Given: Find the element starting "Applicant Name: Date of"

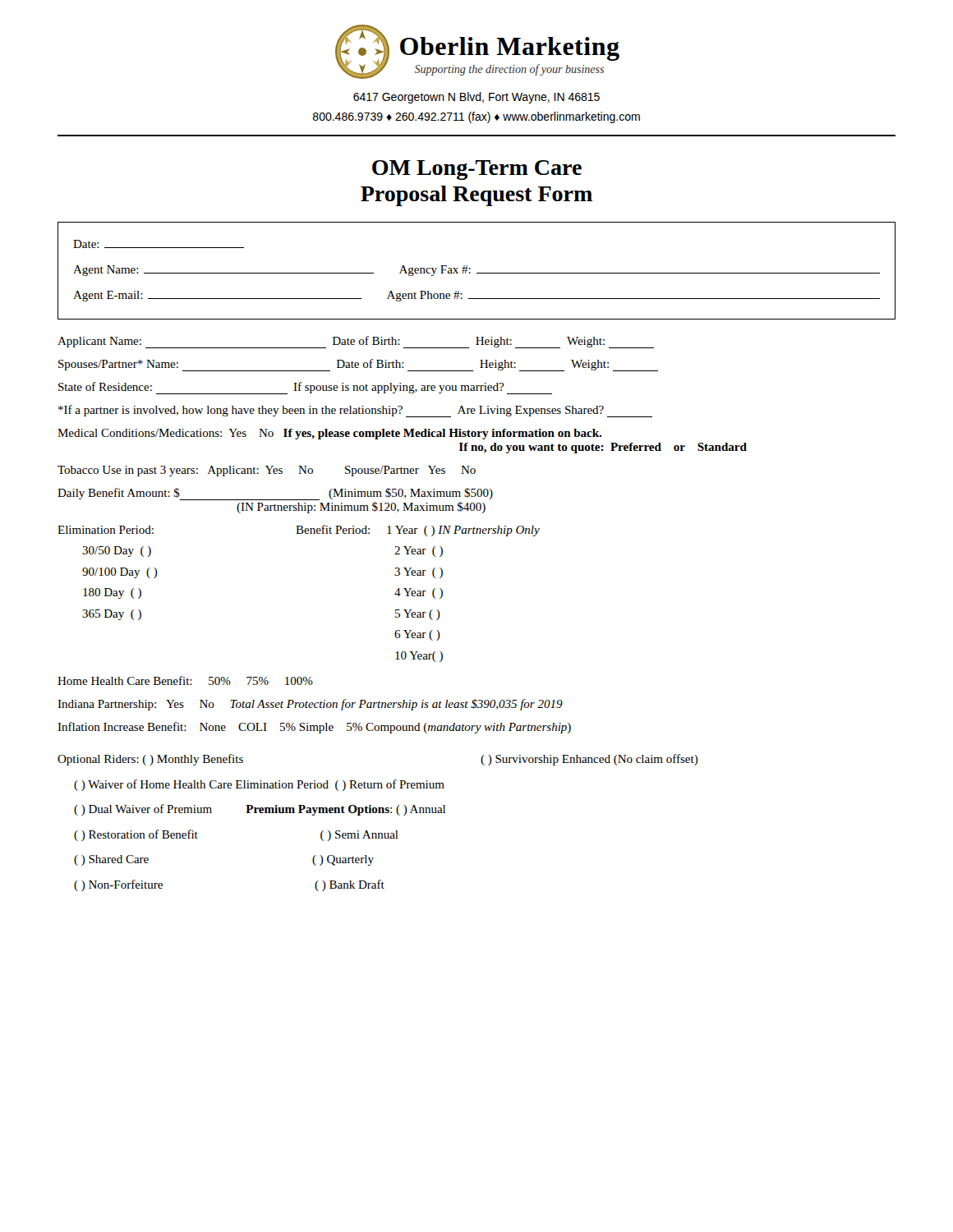Looking at the screenshot, I should pyautogui.click(x=356, y=341).
